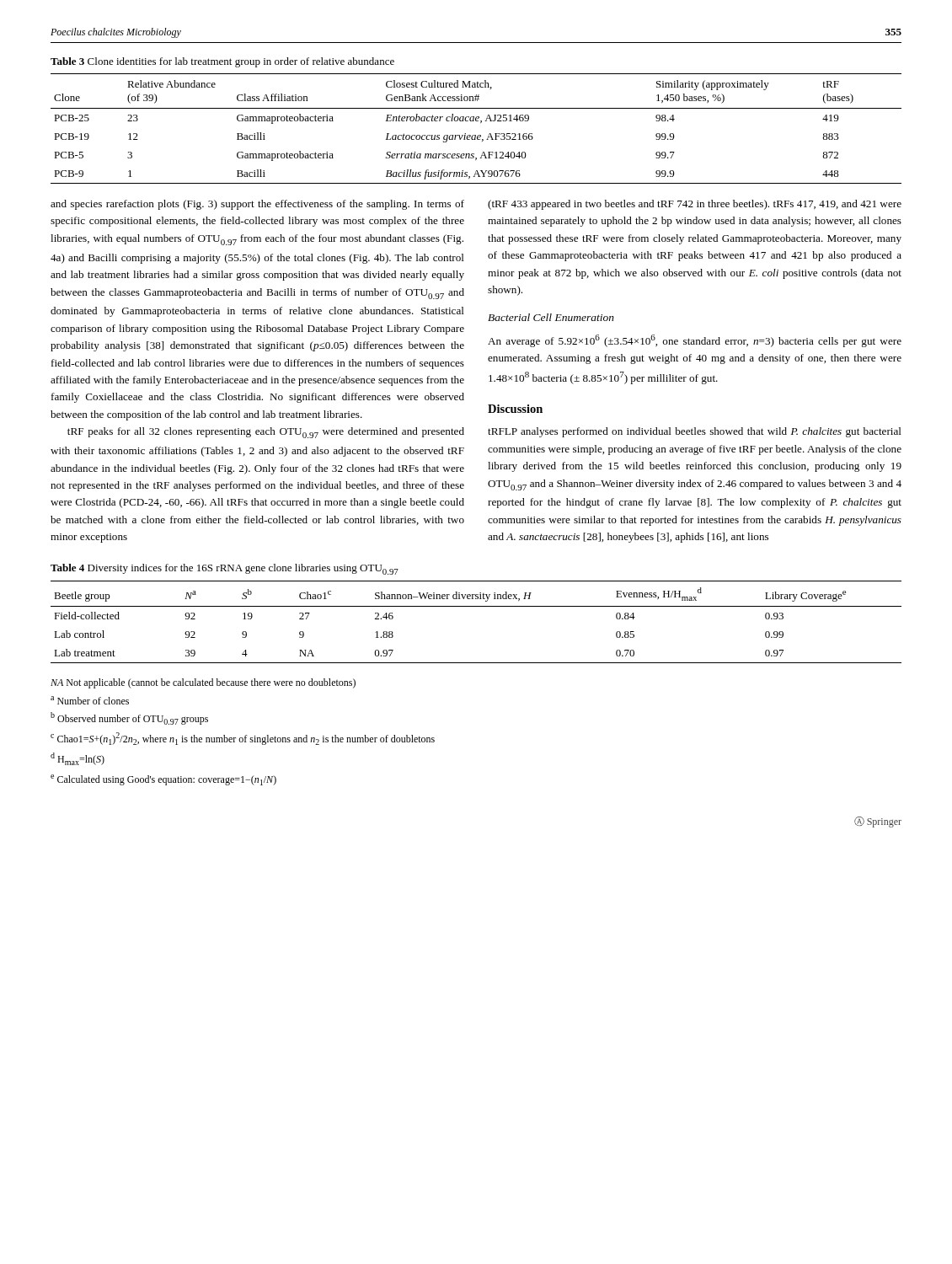952x1264 pixels.
Task: Find the table that mentions "Bacillus fusiformis , AY907676"
Action: [476, 128]
